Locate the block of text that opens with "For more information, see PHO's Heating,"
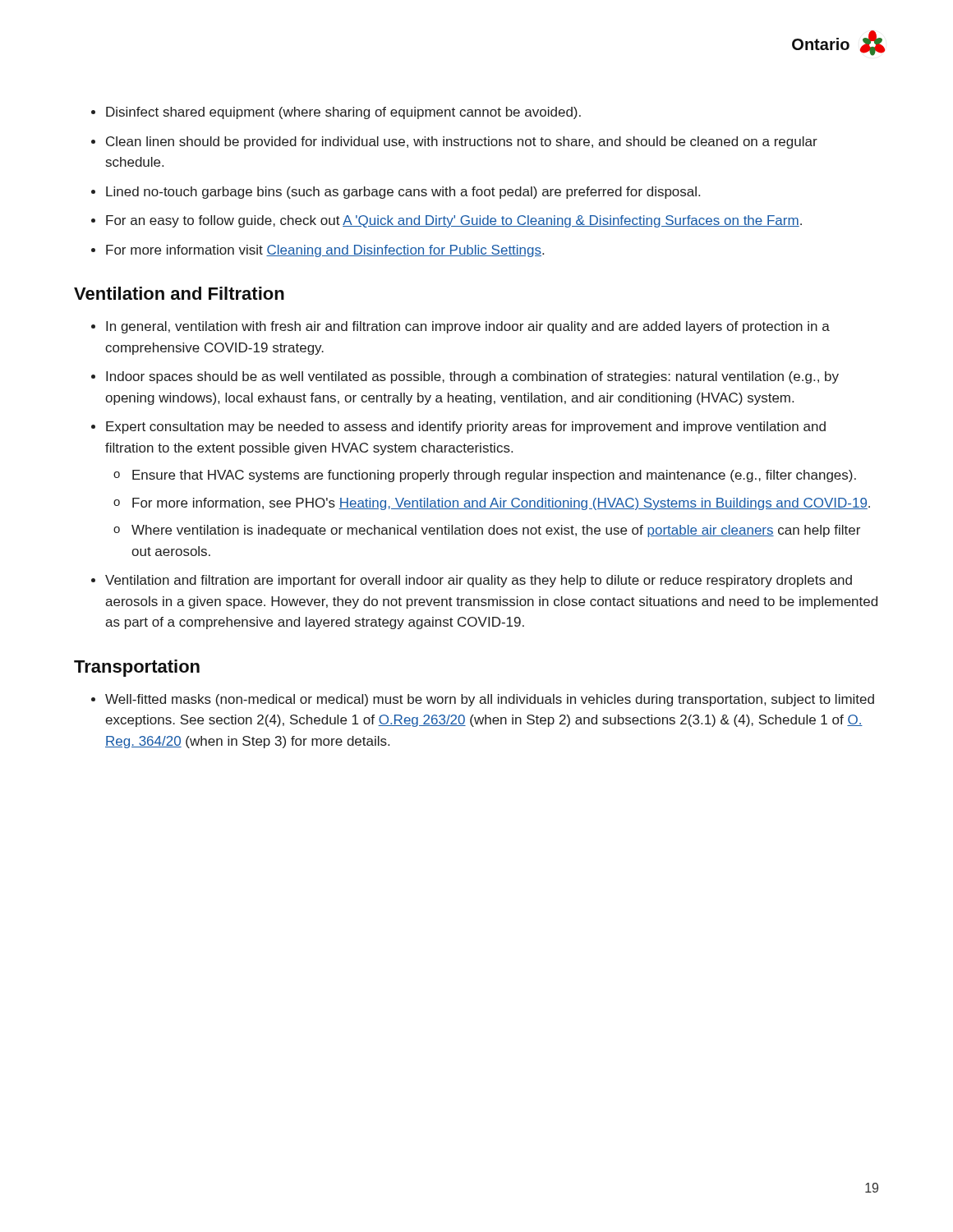Screen dimensions: 1232x953 click(x=501, y=503)
